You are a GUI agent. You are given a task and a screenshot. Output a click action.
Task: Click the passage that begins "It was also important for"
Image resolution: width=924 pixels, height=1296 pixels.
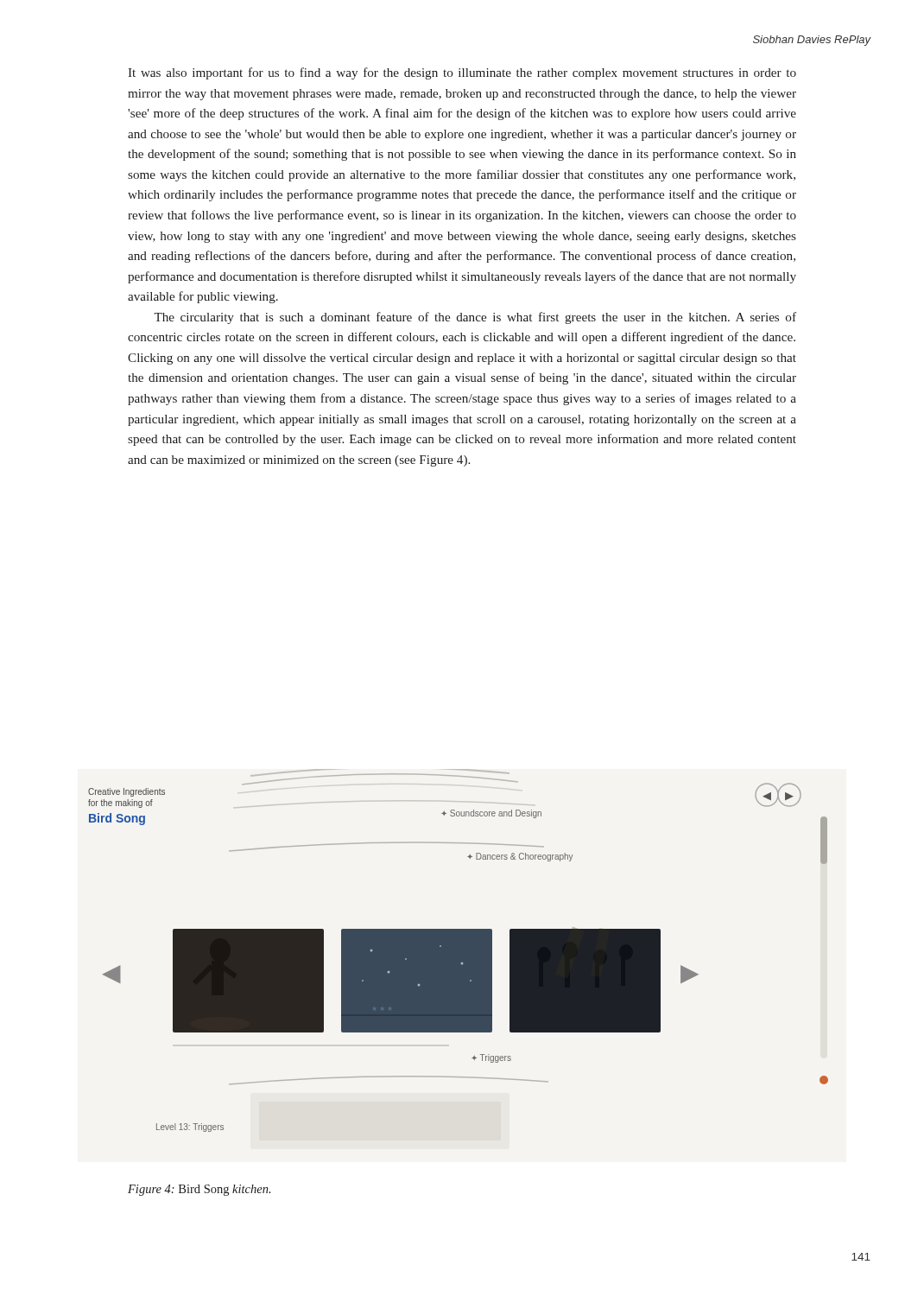pyautogui.click(x=462, y=266)
